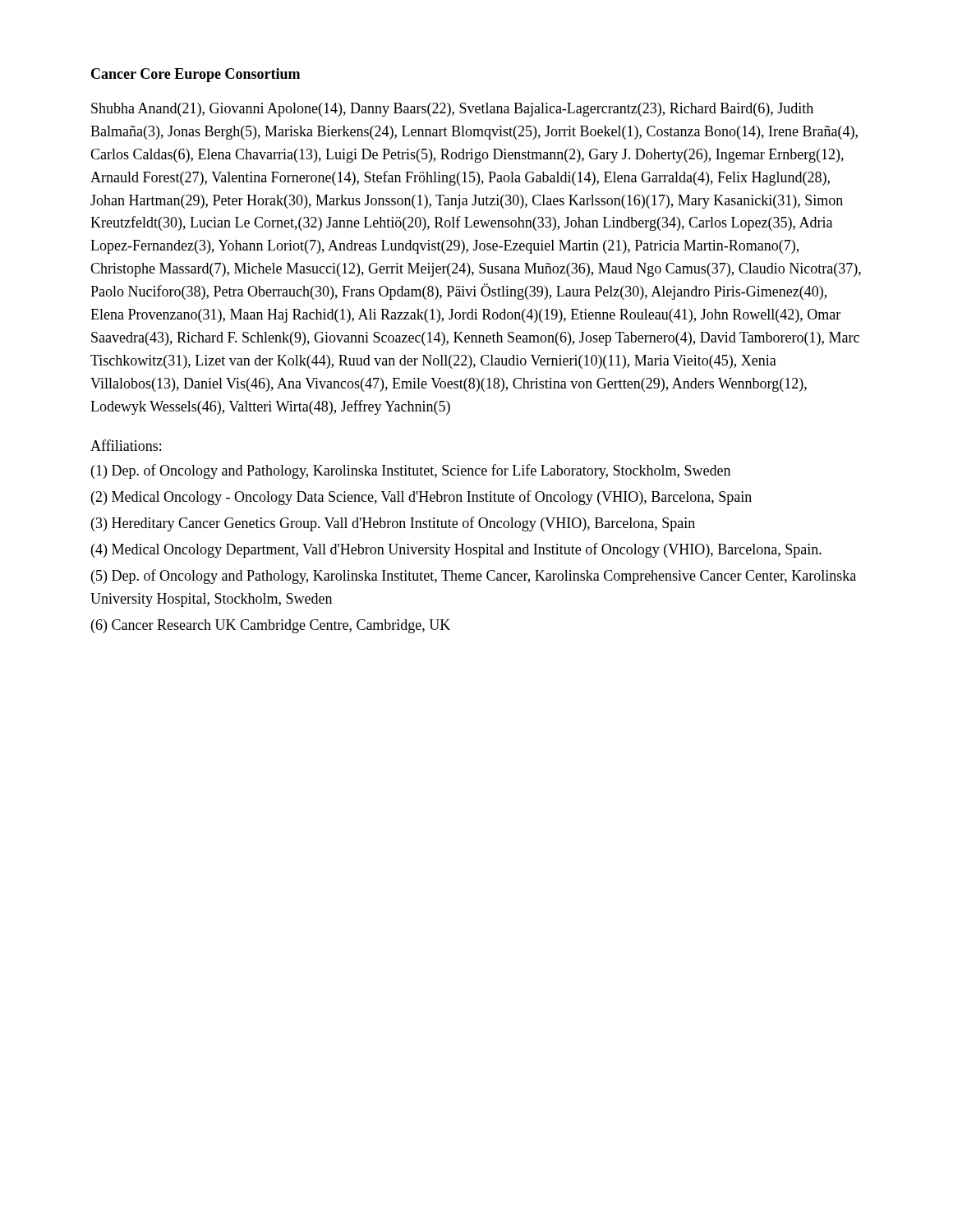
Task: Select the text starting "Shubha Anand(21), Giovanni Apolone(14),"
Action: [x=476, y=257]
